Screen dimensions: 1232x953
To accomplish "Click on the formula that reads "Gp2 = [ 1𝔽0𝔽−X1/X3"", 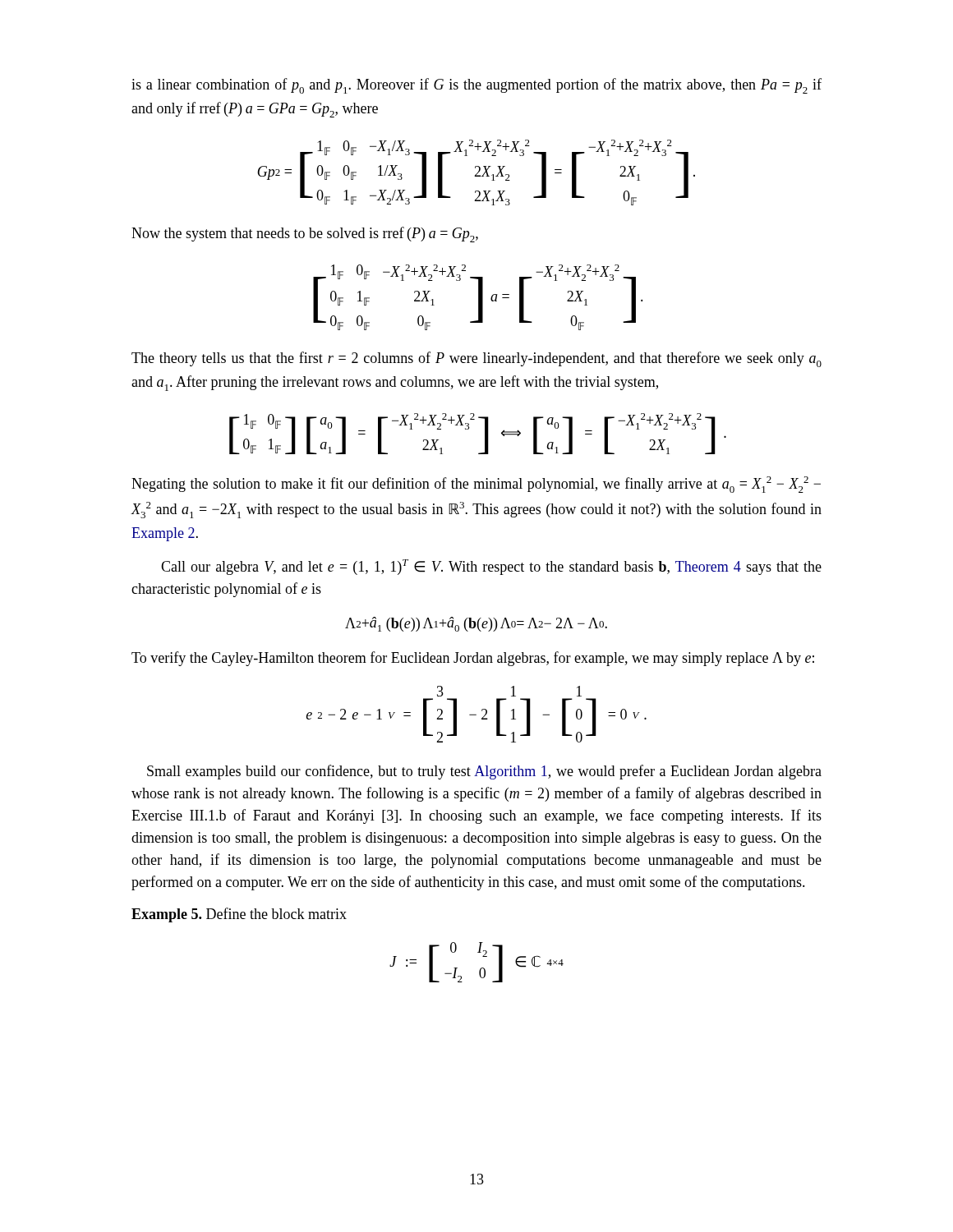I will point(476,172).
